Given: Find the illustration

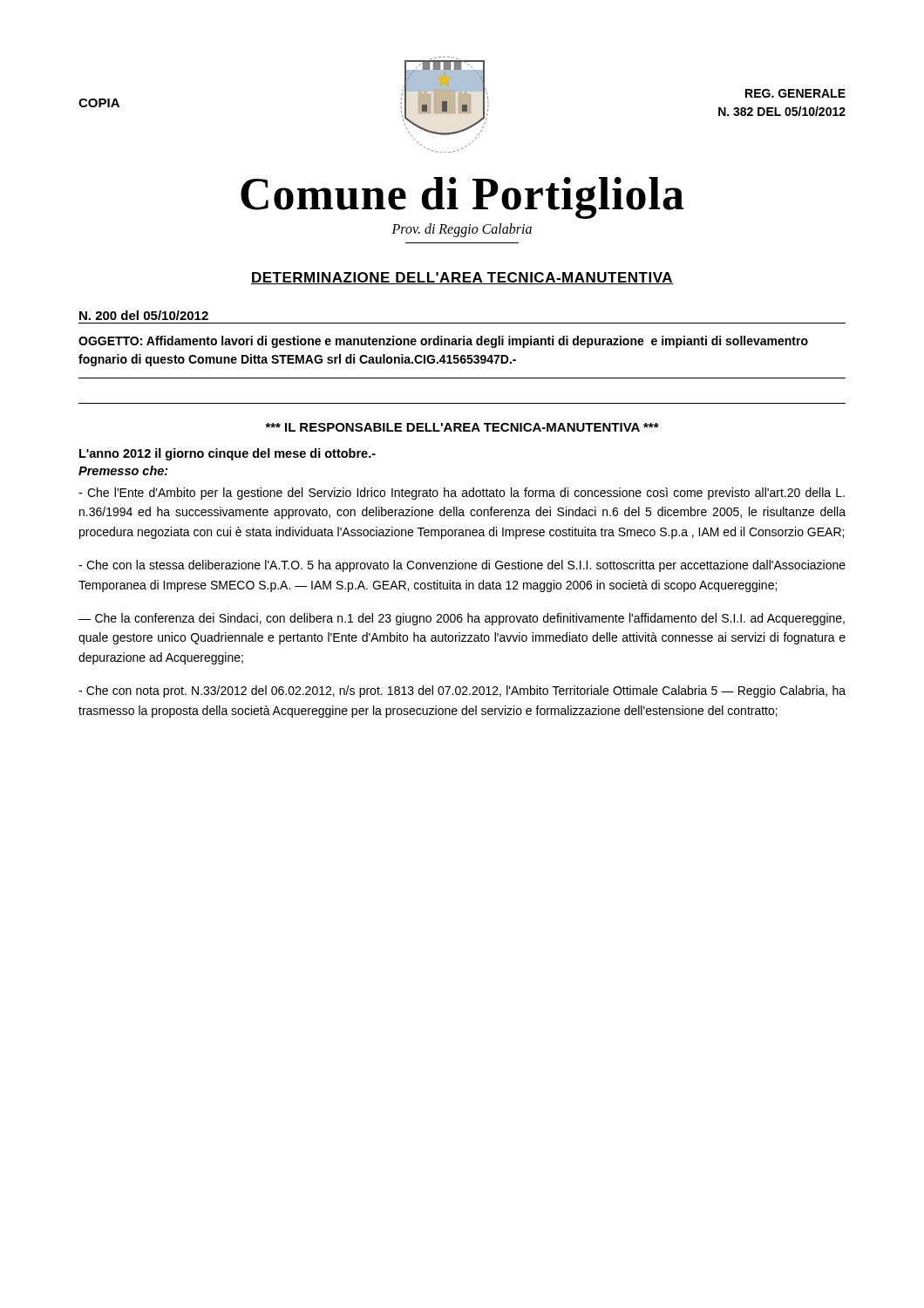Looking at the screenshot, I should (445, 102).
